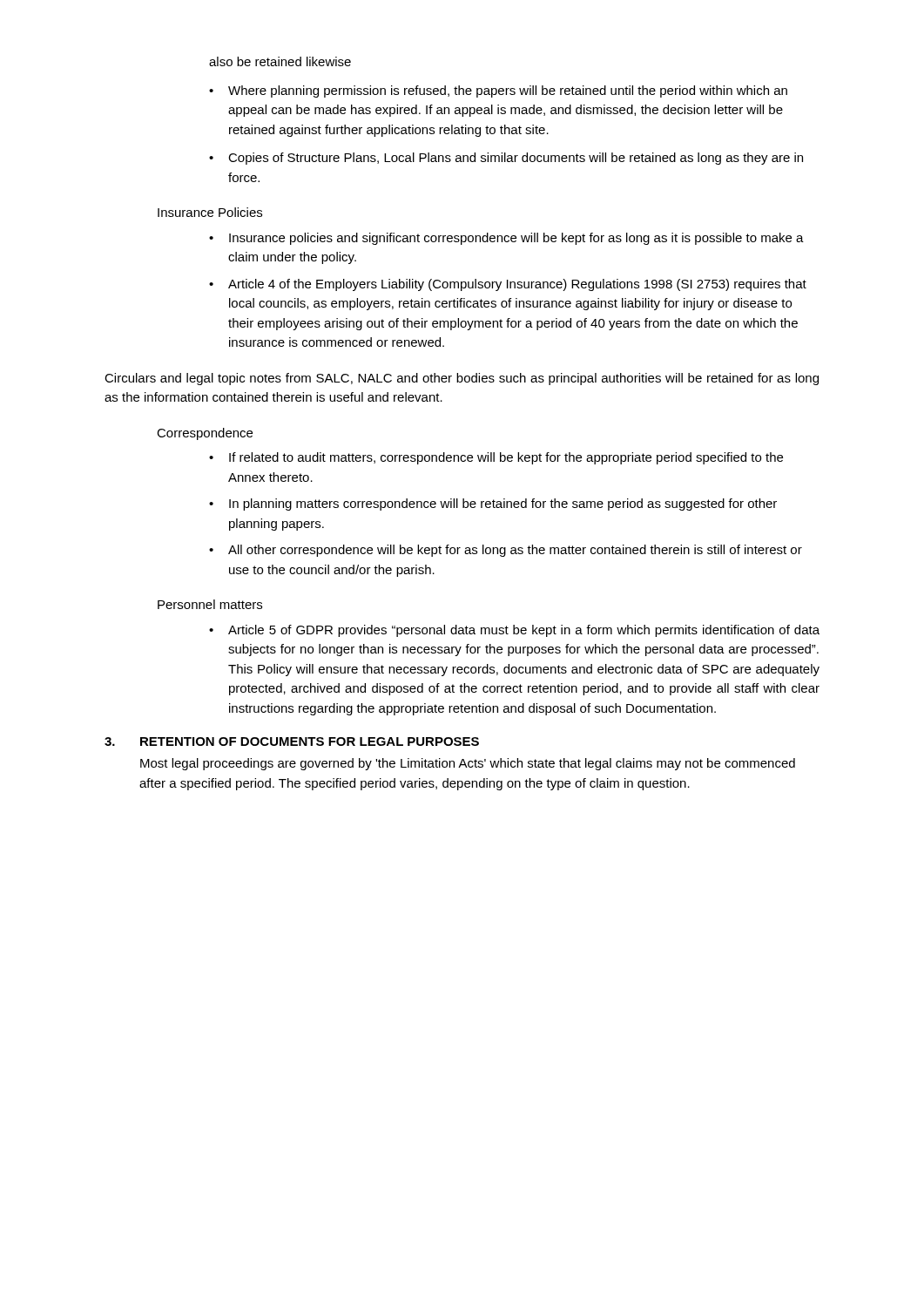Locate the block of text that opens with "• In planning"
This screenshot has width=924, height=1307.
[514, 514]
